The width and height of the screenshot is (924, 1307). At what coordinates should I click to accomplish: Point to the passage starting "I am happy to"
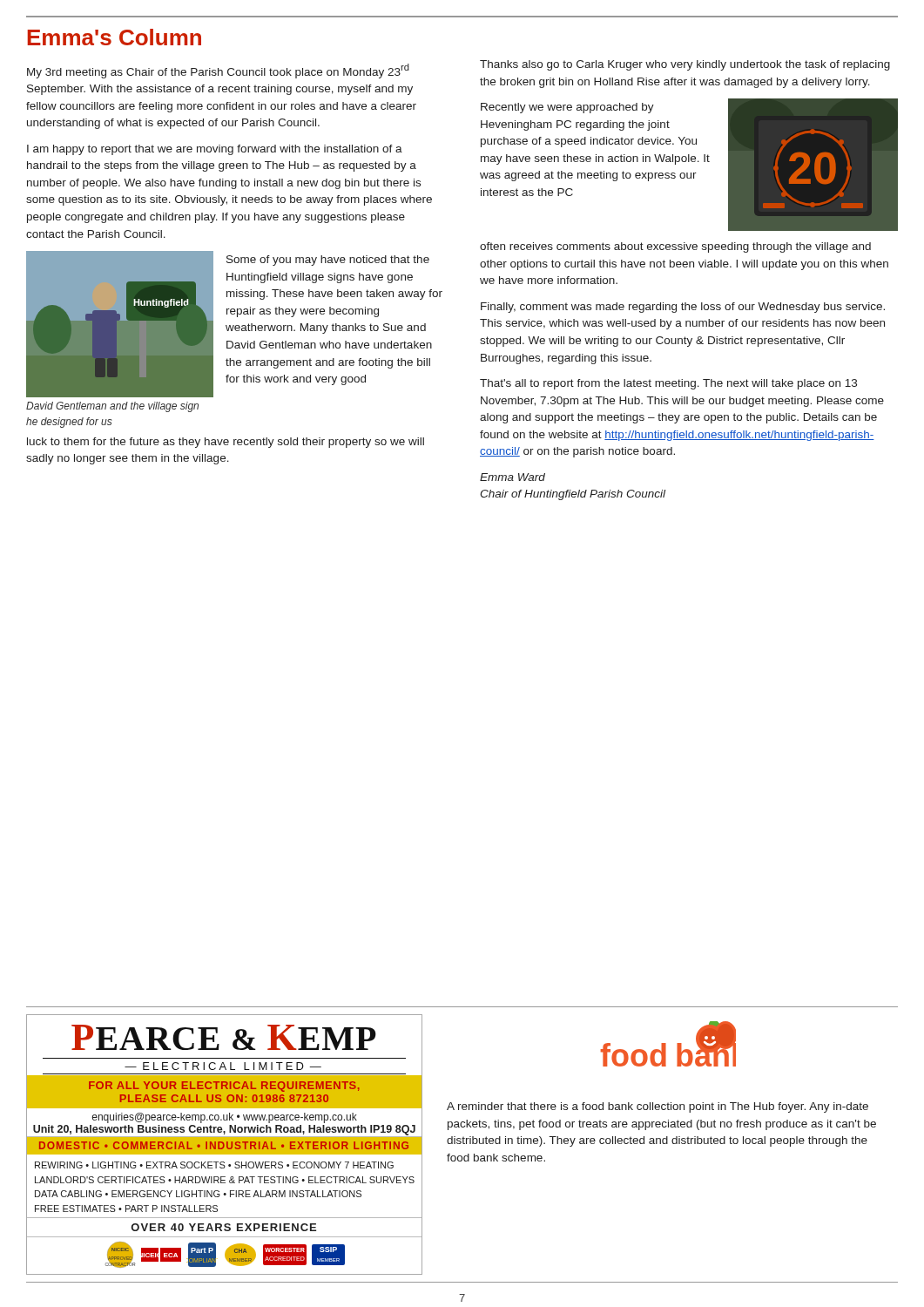(x=235, y=191)
